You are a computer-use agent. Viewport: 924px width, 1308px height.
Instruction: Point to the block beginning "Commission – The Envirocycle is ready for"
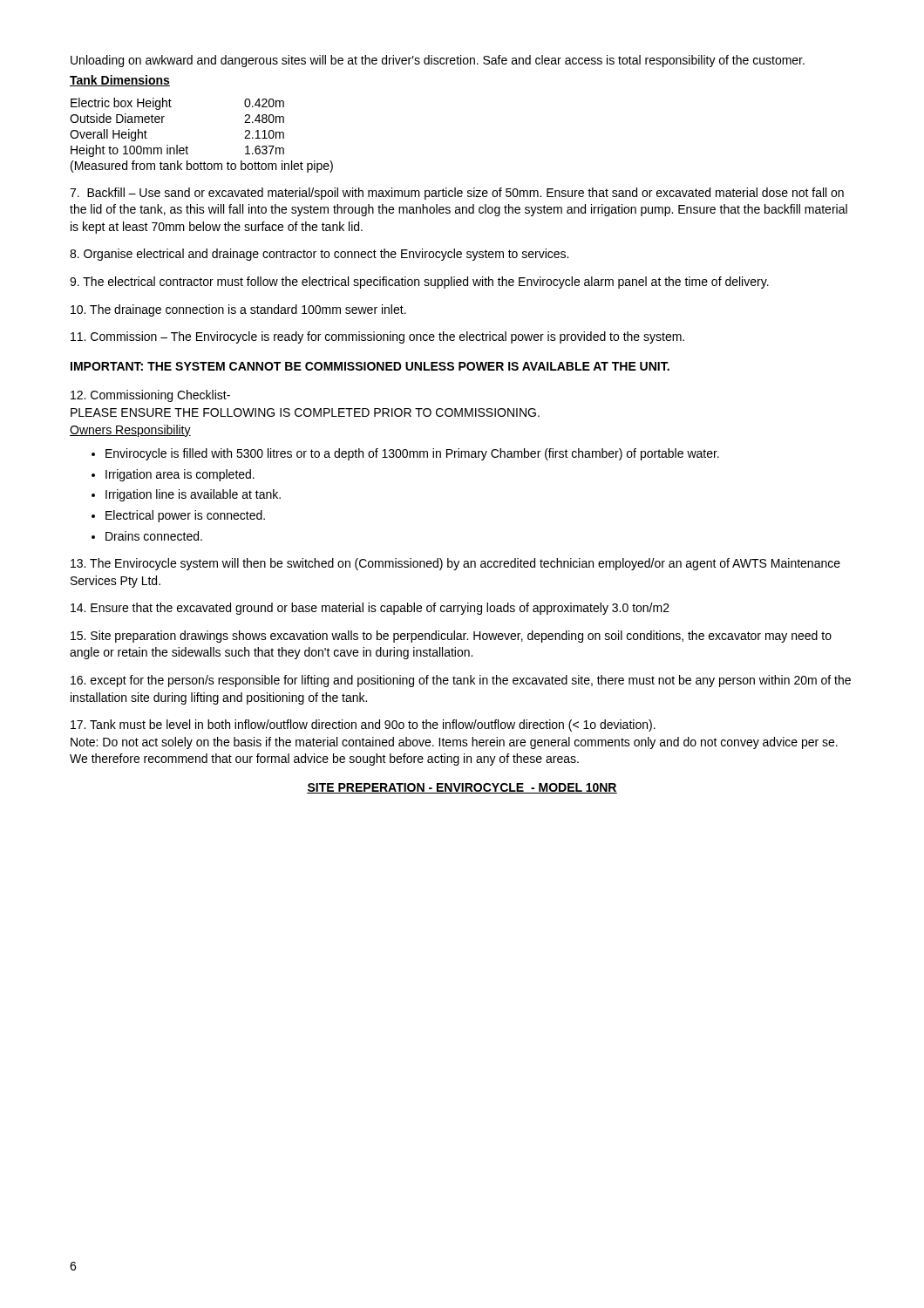click(378, 337)
